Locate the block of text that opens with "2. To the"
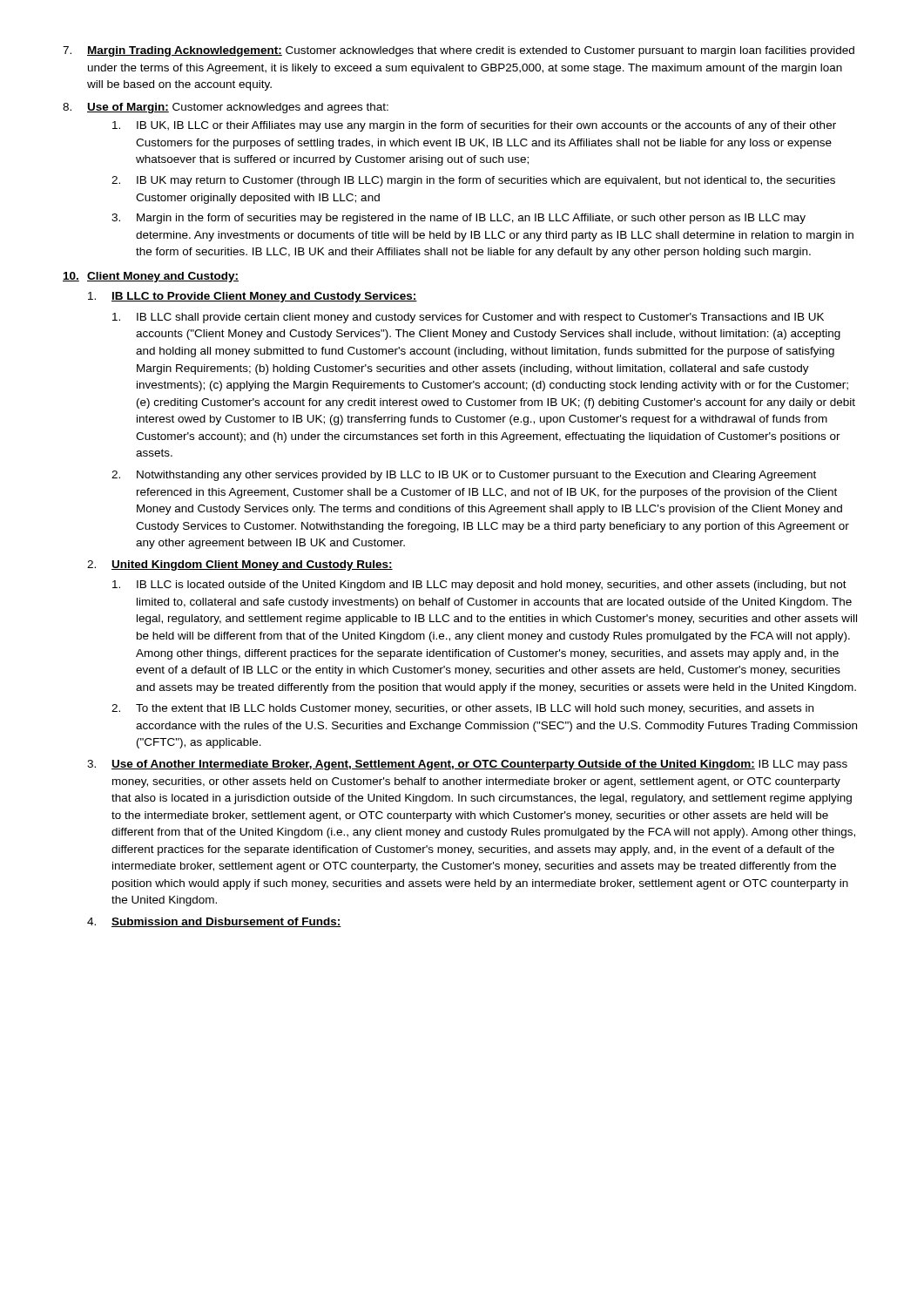This screenshot has width=924, height=1307. 486,725
